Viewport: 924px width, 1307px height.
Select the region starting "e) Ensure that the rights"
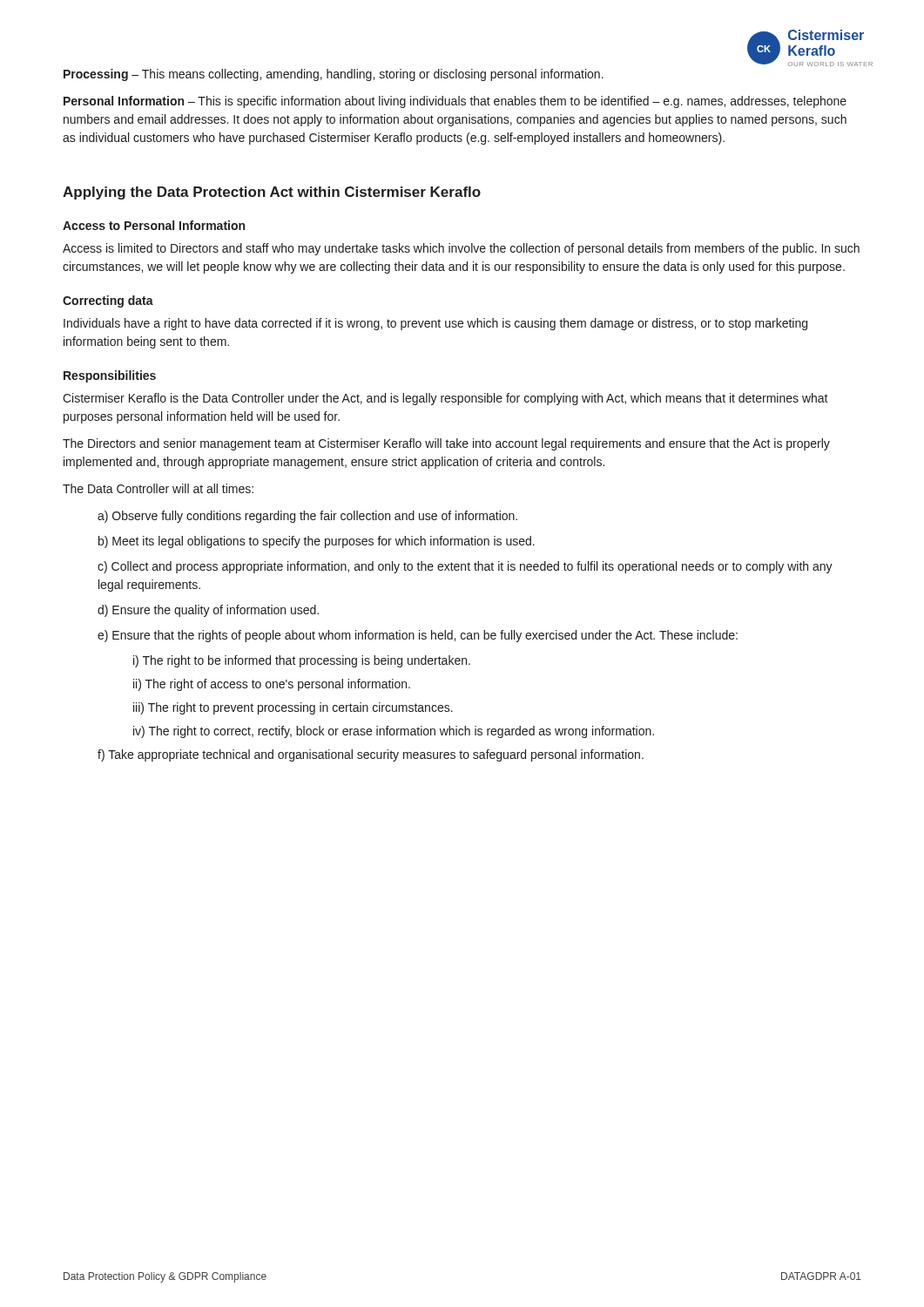point(418,635)
